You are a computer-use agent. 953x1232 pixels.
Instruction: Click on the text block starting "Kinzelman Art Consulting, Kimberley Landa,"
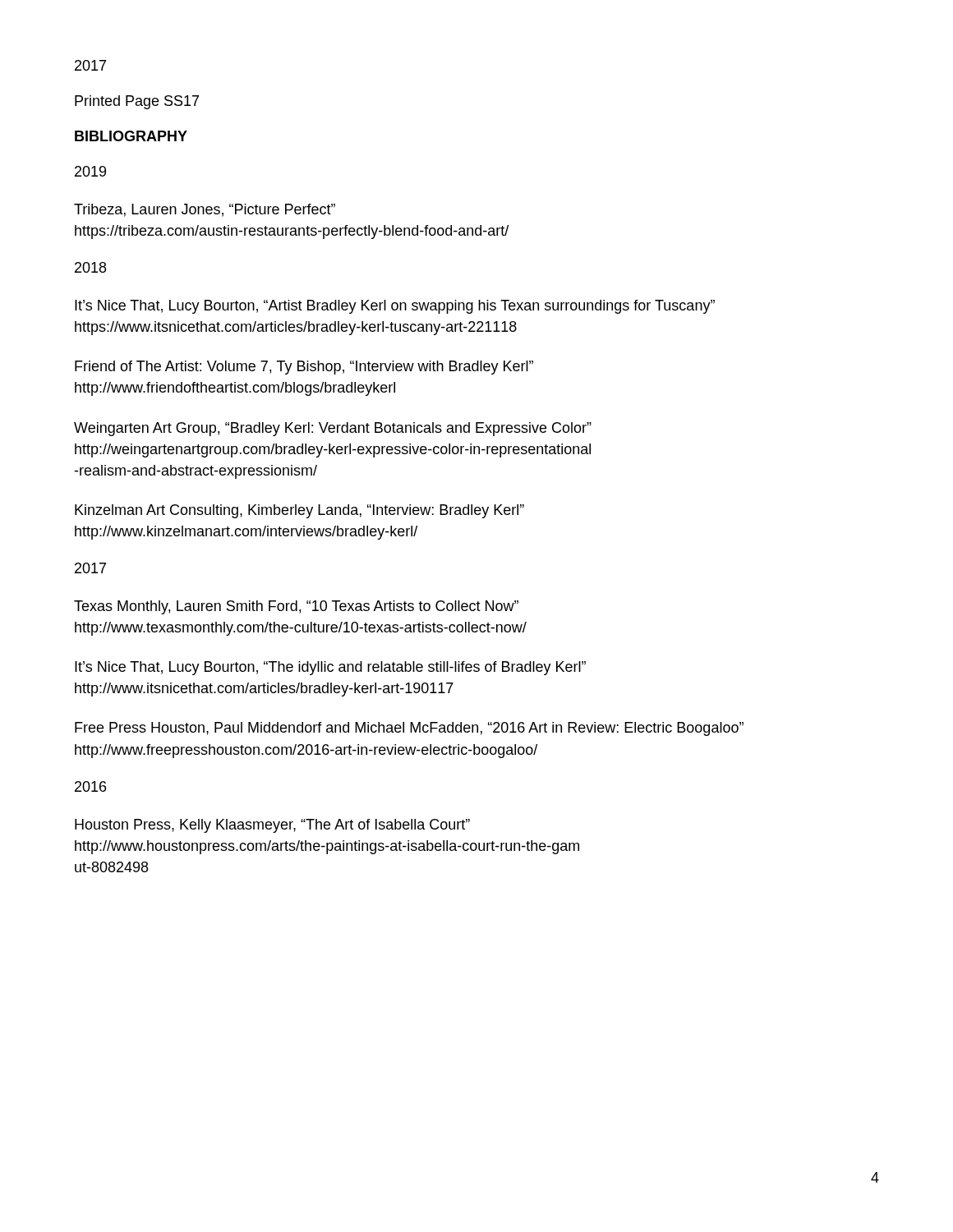(x=299, y=521)
